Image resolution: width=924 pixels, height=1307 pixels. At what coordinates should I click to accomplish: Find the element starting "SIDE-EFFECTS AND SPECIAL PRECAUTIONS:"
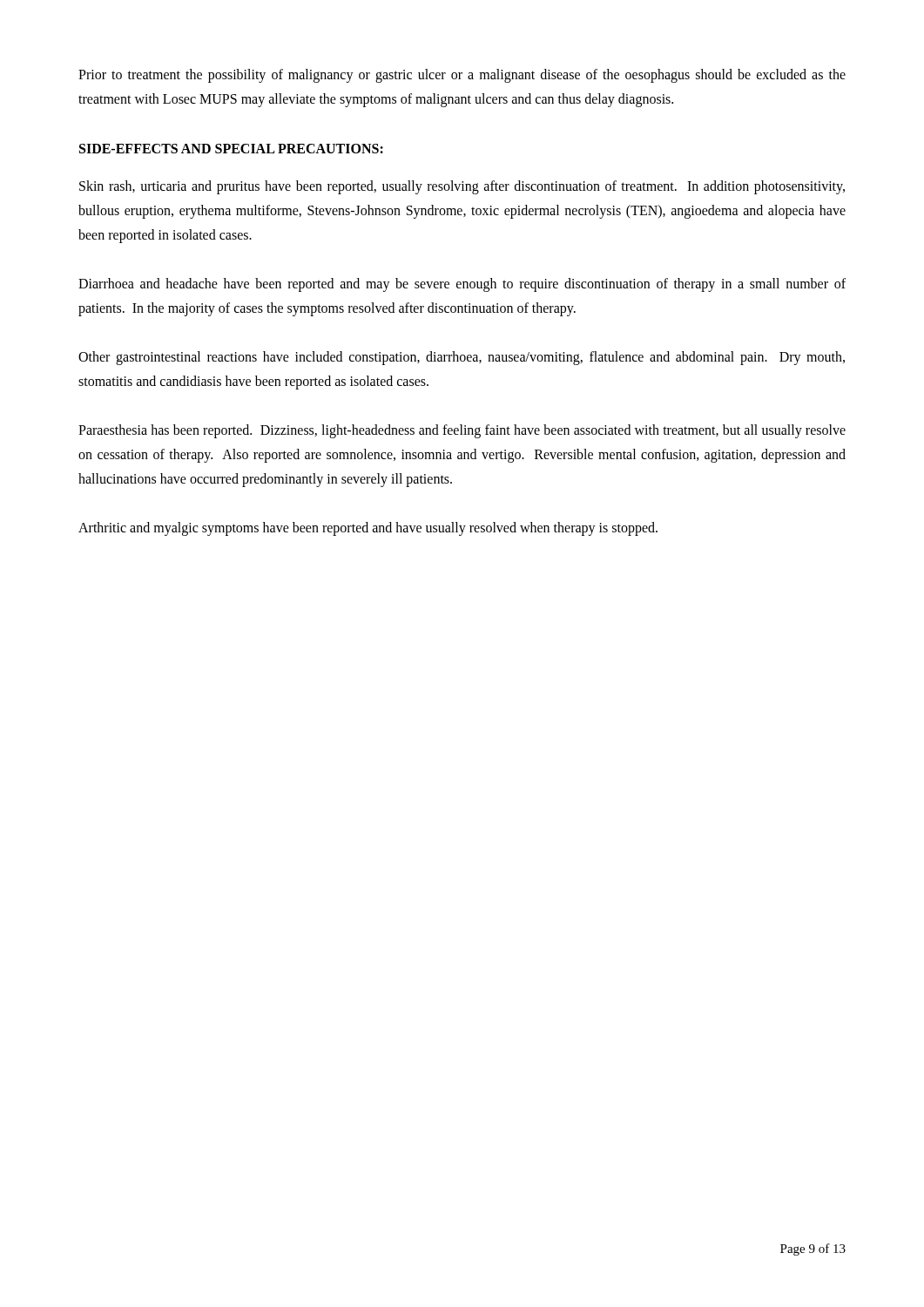point(231,149)
